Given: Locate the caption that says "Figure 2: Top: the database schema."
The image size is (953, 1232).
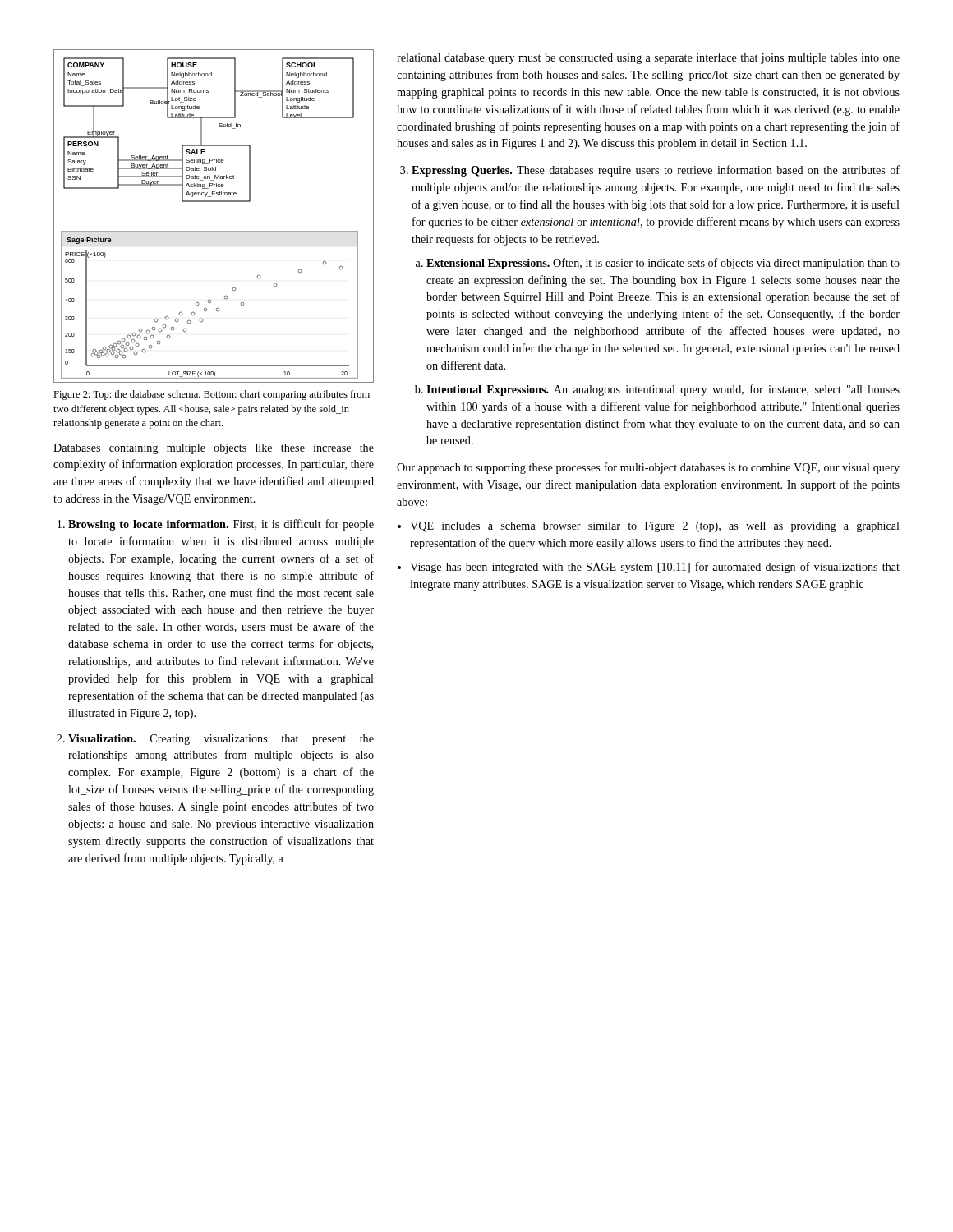Looking at the screenshot, I should pyautogui.click(x=212, y=409).
